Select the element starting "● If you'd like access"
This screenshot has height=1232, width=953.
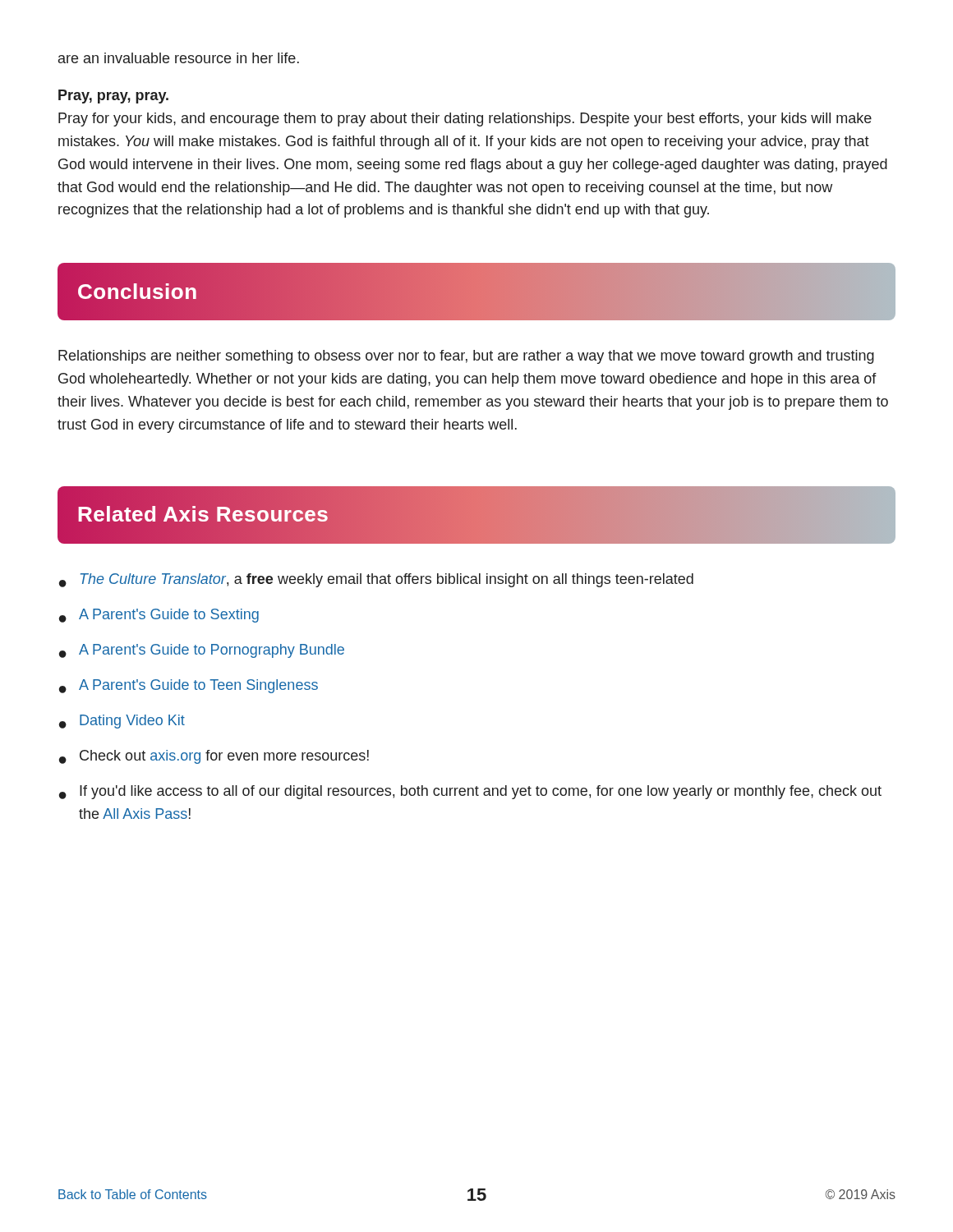click(476, 803)
